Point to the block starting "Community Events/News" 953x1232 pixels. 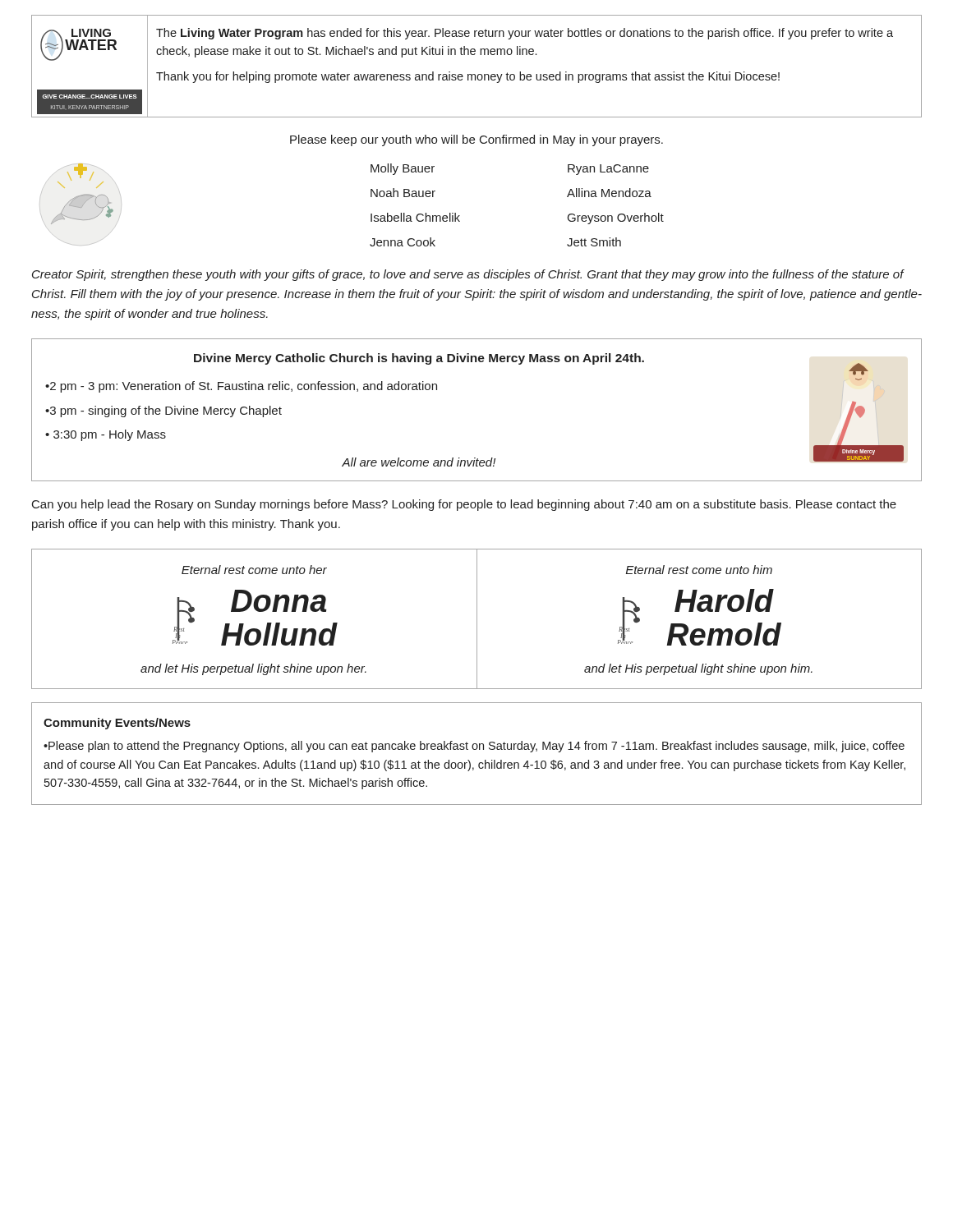117,722
